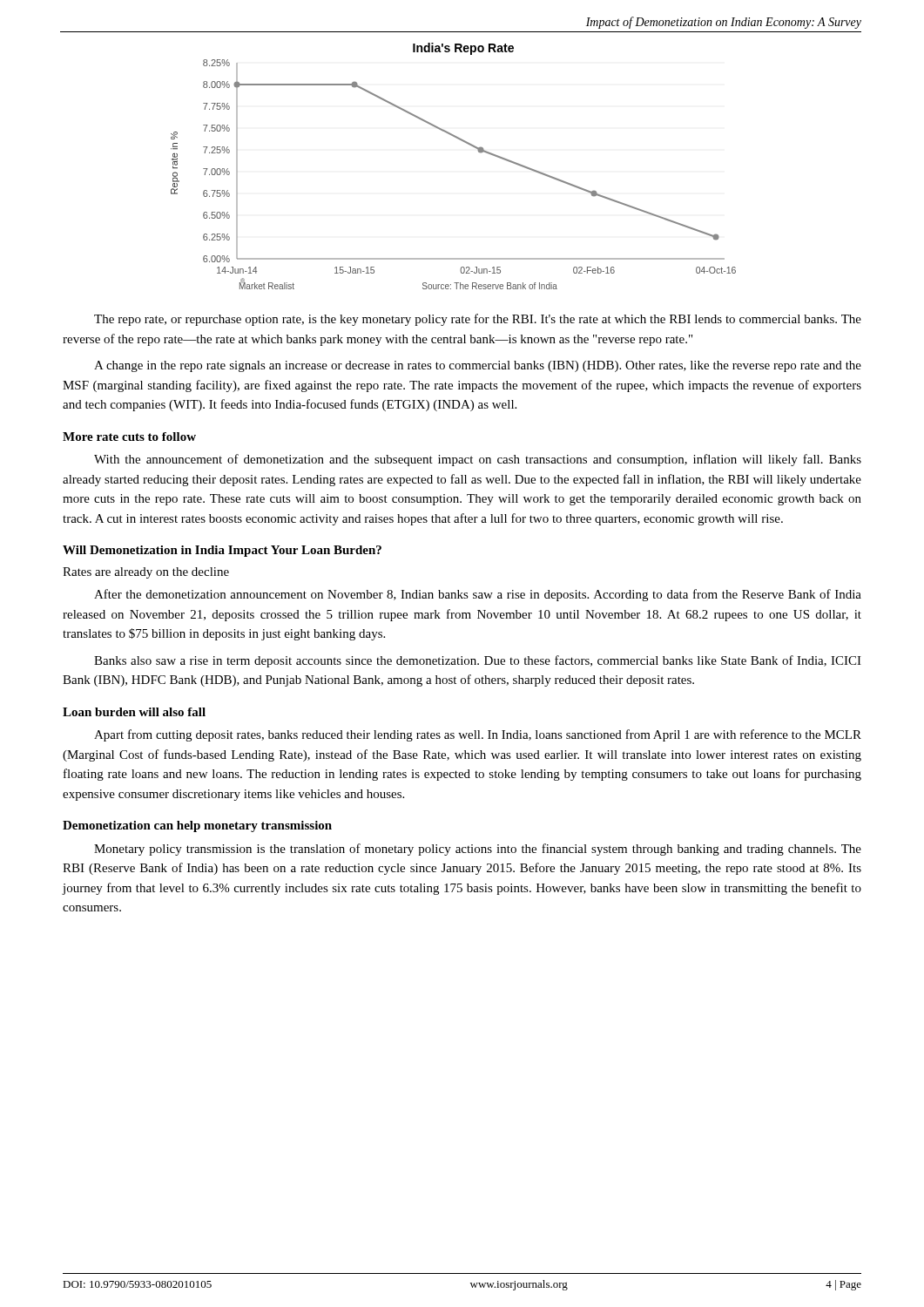924x1307 pixels.
Task: Locate the block starting "More rate cuts to follow"
Action: [129, 437]
